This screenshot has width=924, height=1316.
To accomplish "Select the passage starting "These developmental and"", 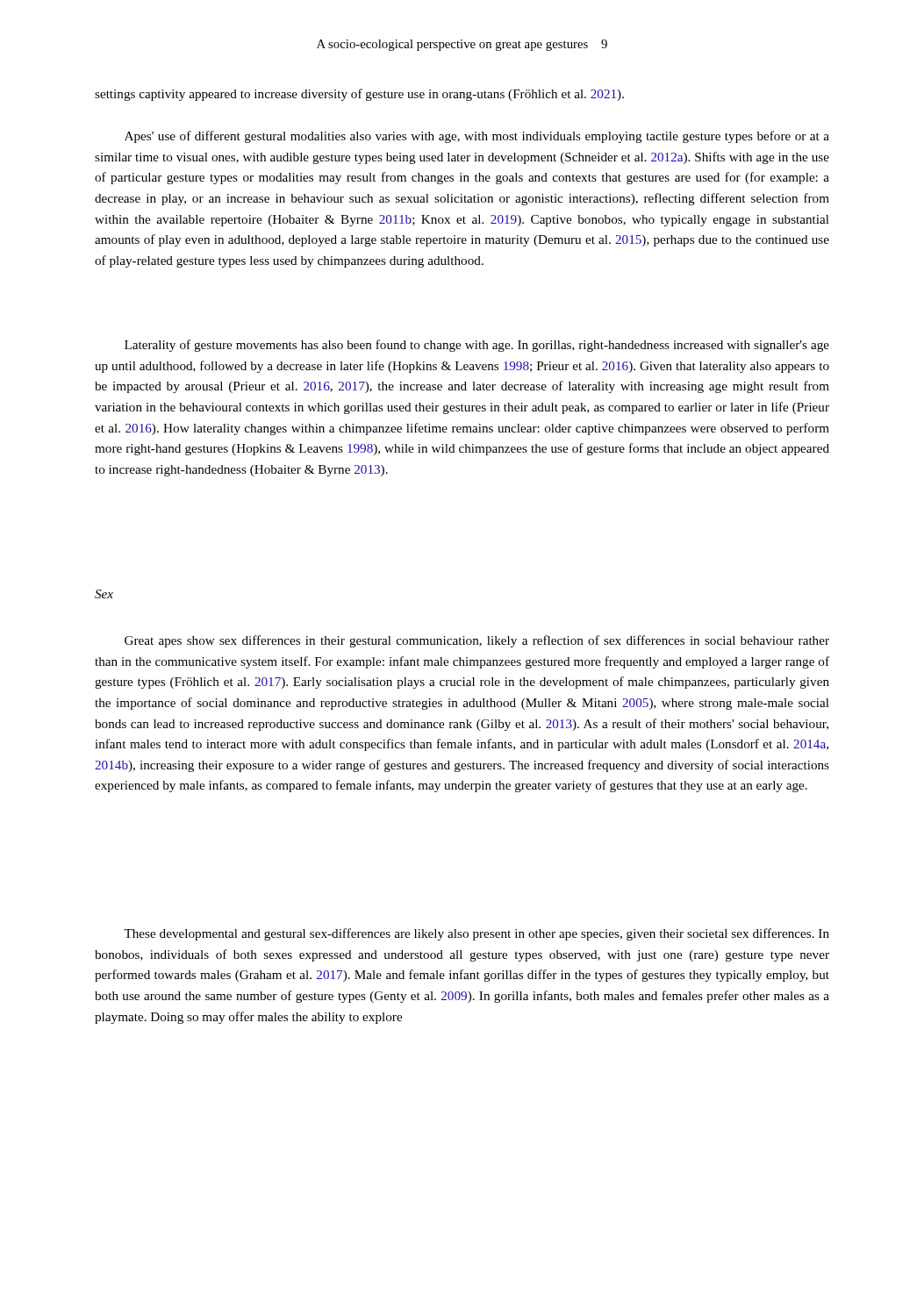I will coord(462,975).
